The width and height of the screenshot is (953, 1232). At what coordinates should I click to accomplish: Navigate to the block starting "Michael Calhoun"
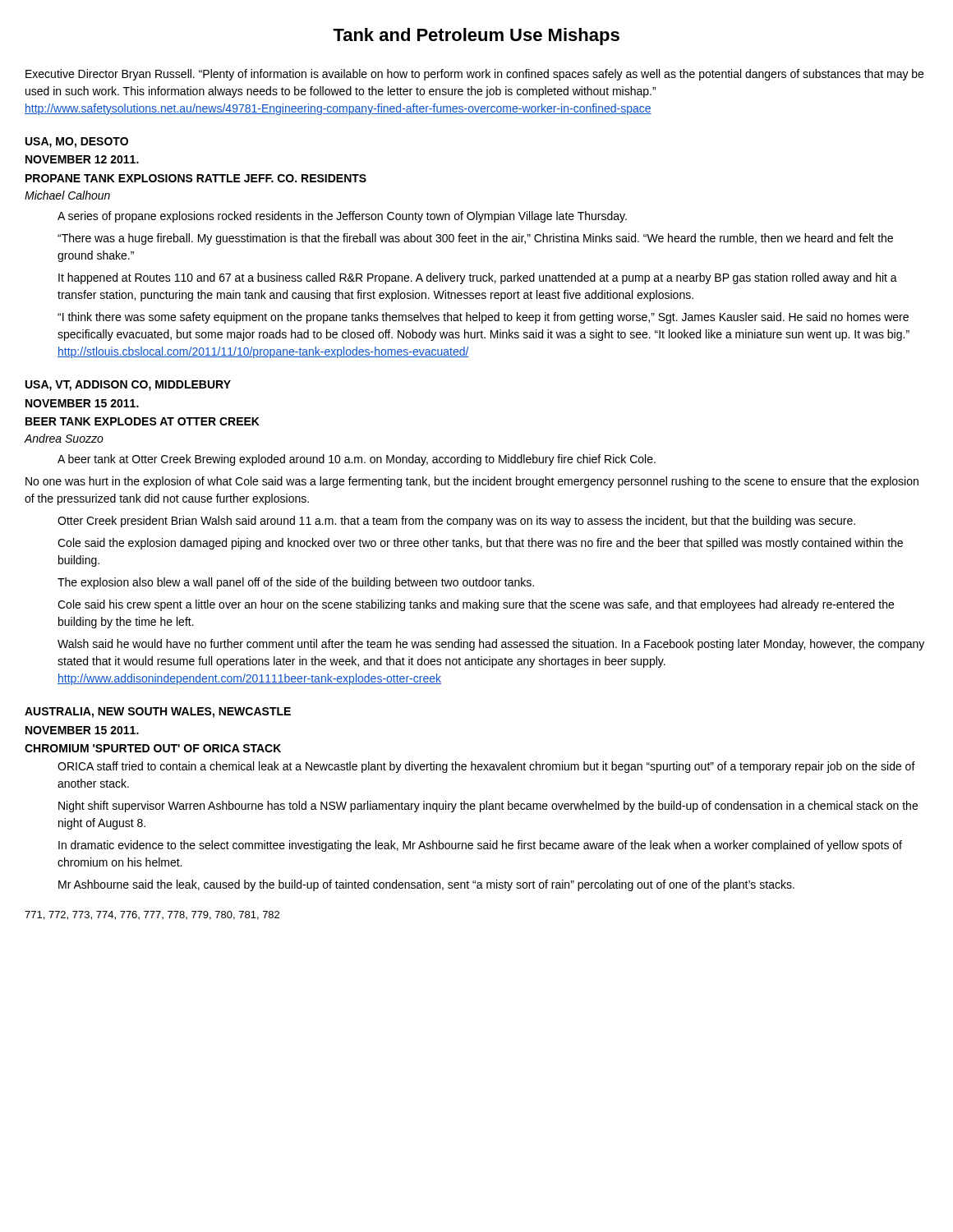68,196
